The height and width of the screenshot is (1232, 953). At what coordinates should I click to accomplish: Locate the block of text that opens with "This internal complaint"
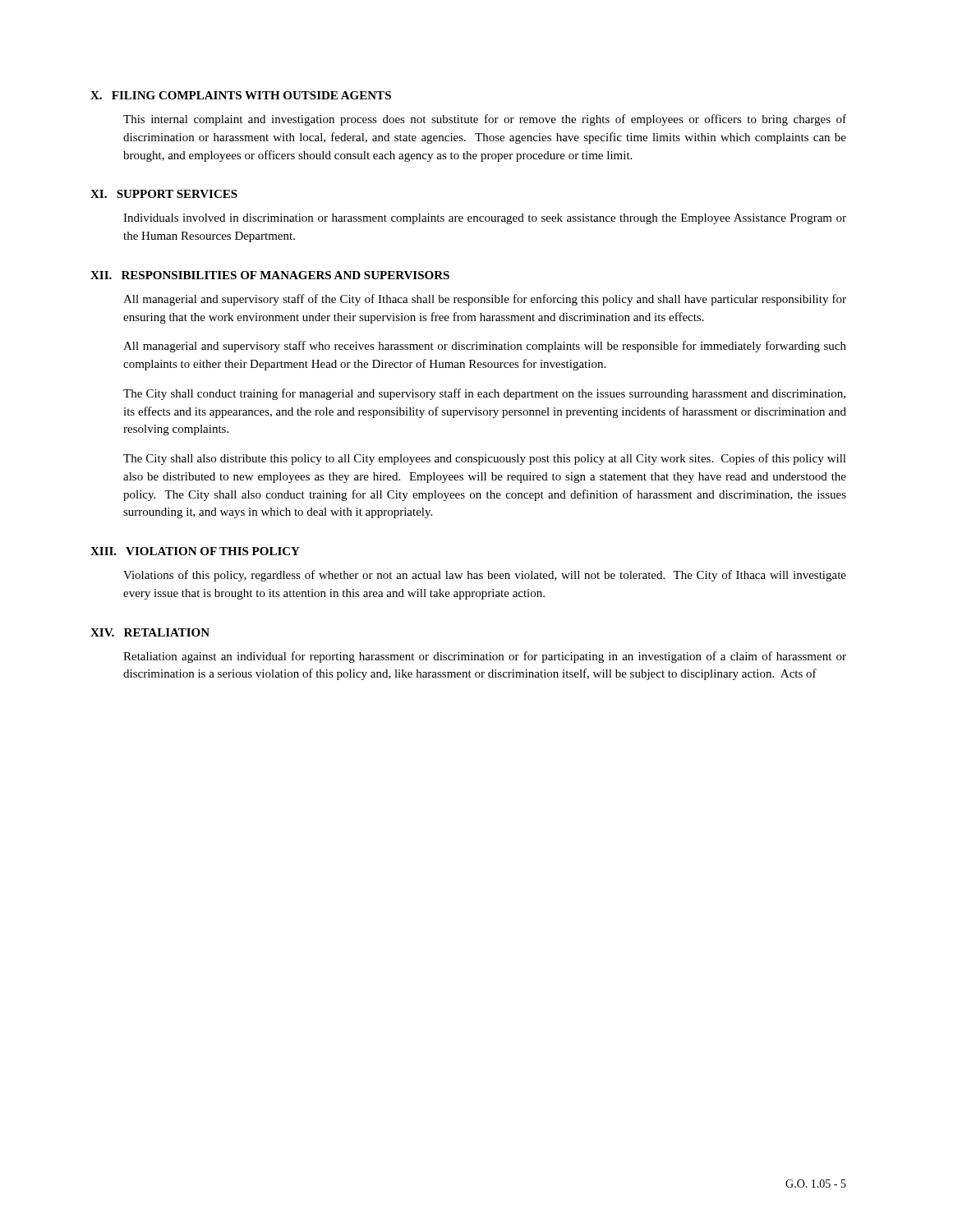(x=485, y=137)
